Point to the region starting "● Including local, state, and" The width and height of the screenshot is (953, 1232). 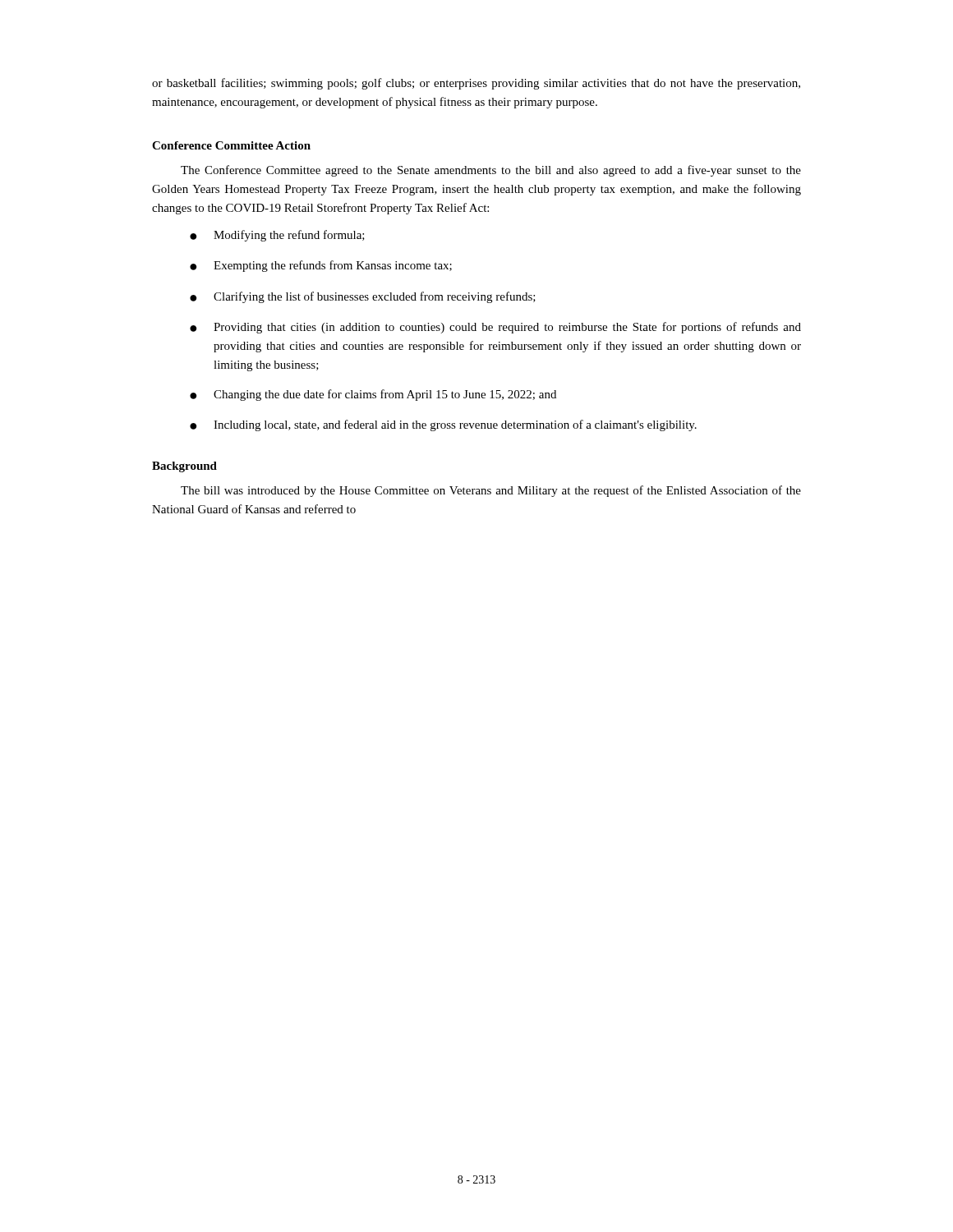coord(495,426)
